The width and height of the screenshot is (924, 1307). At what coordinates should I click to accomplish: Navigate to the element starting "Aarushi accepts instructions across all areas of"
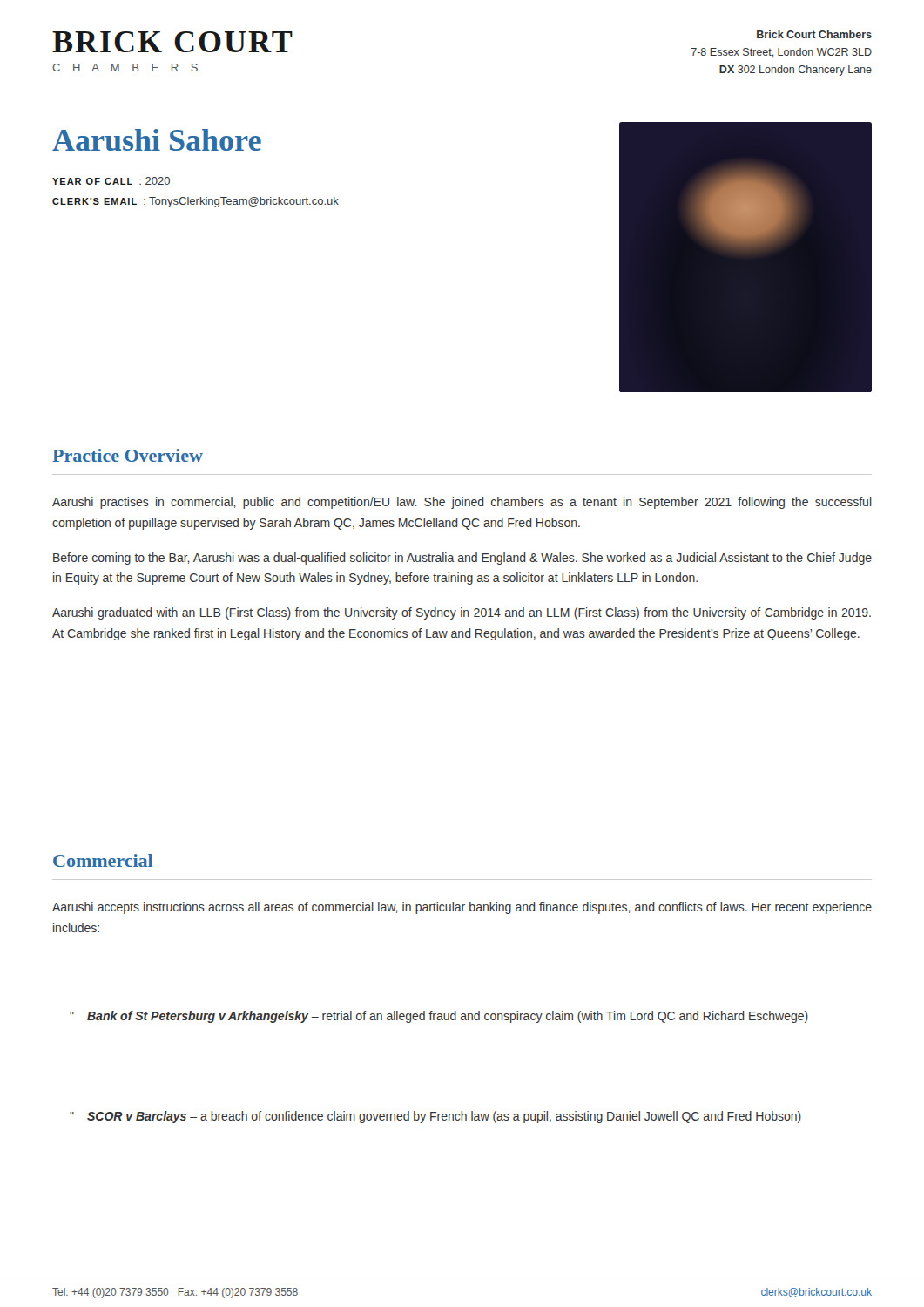tap(462, 917)
